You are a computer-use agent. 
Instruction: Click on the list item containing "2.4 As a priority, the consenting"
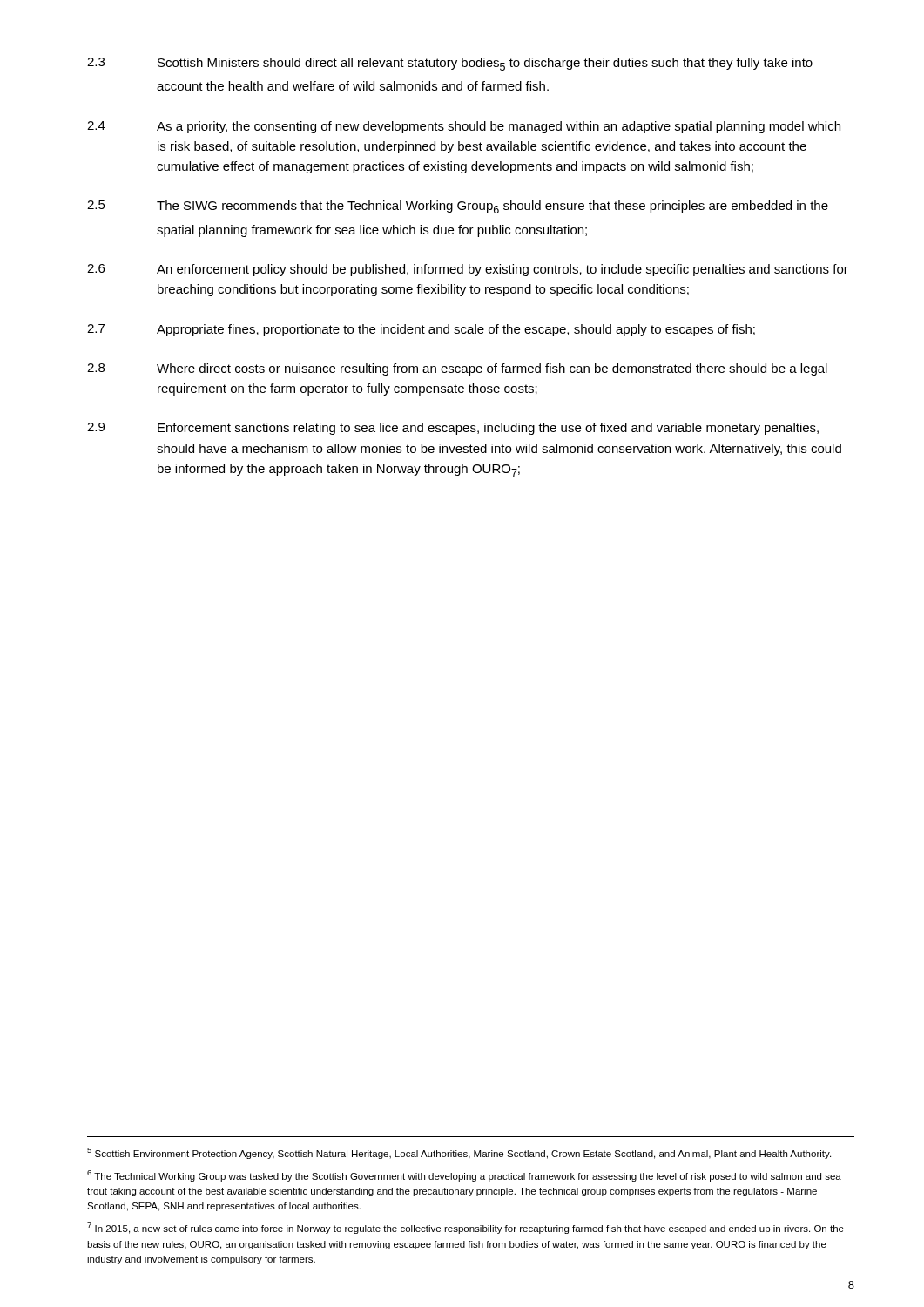click(471, 146)
